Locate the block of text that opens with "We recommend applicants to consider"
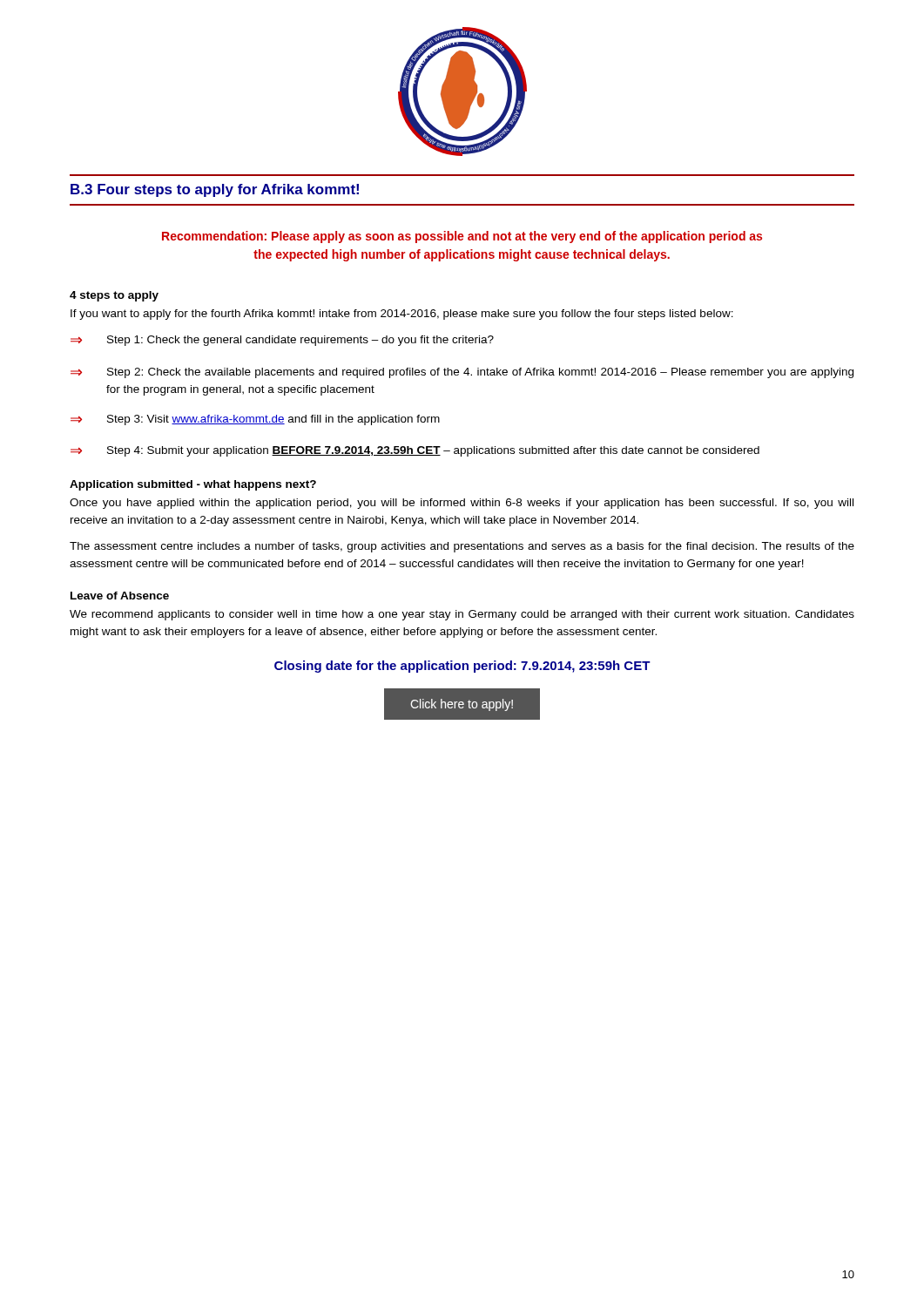This screenshot has height=1307, width=924. (x=462, y=622)
